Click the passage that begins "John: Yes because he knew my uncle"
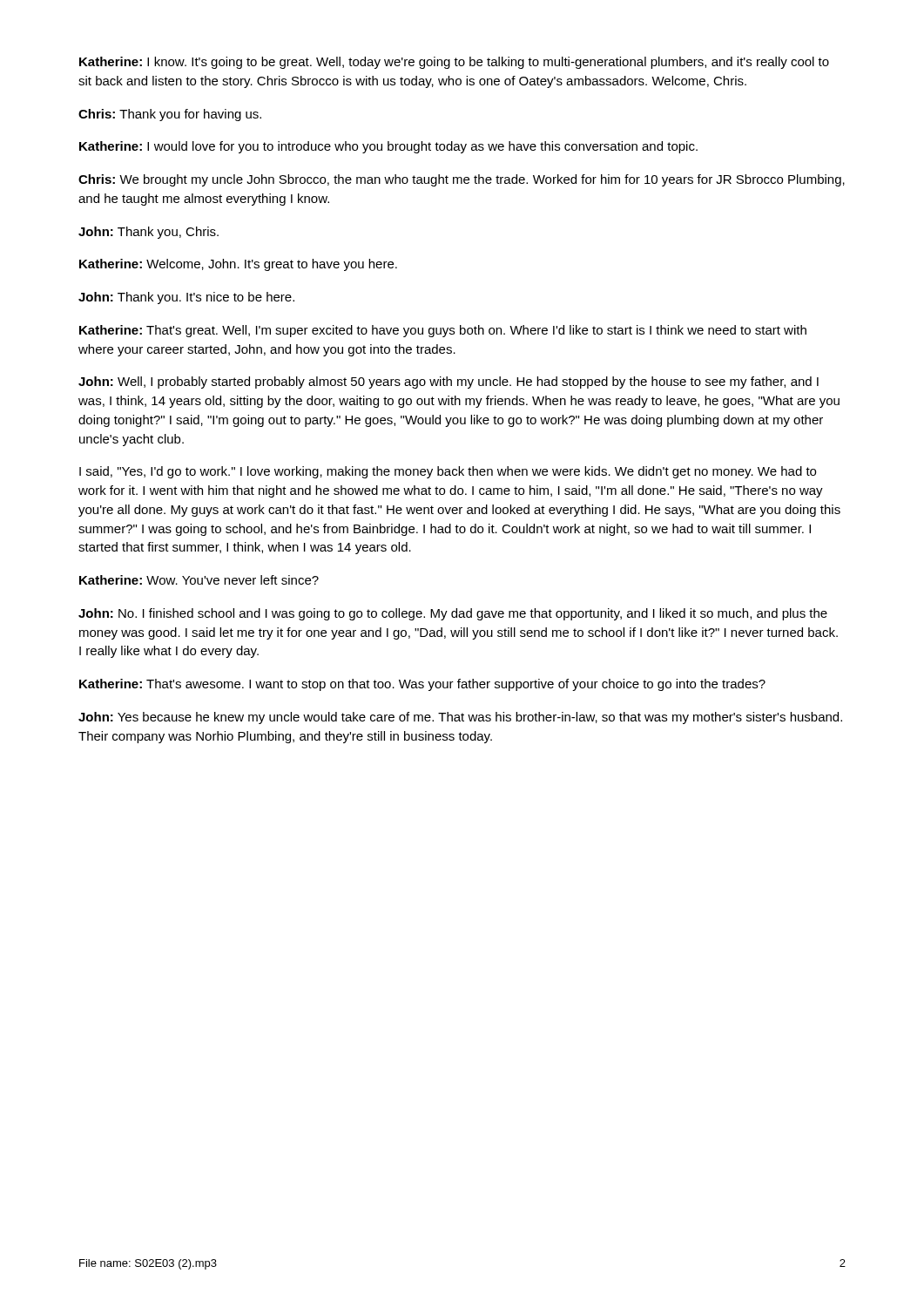 (461, 726)
